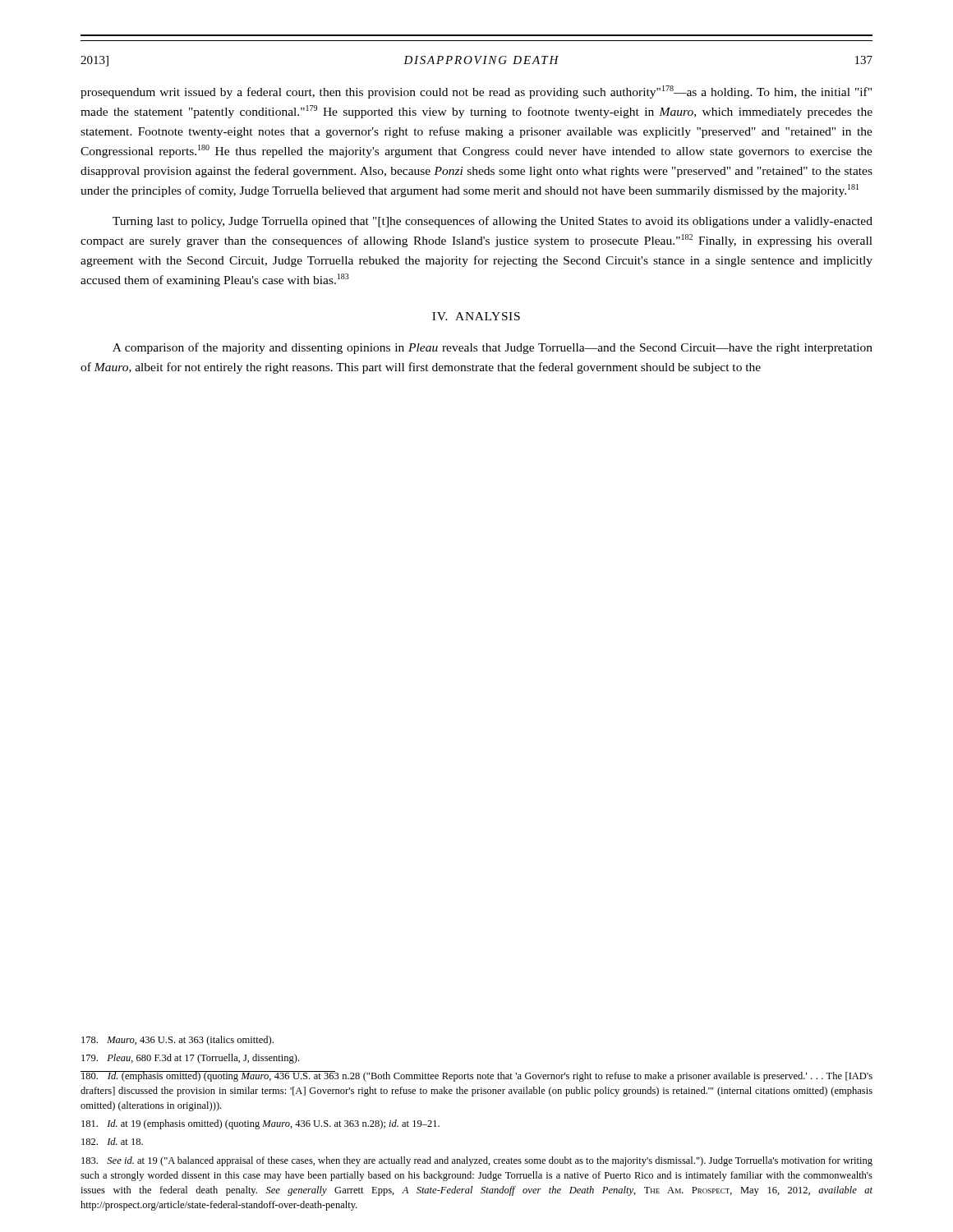Locate the text block with the text "prosequendum writ issued by a federal"
Viewport: 953px width, 1232px height.
476,186
